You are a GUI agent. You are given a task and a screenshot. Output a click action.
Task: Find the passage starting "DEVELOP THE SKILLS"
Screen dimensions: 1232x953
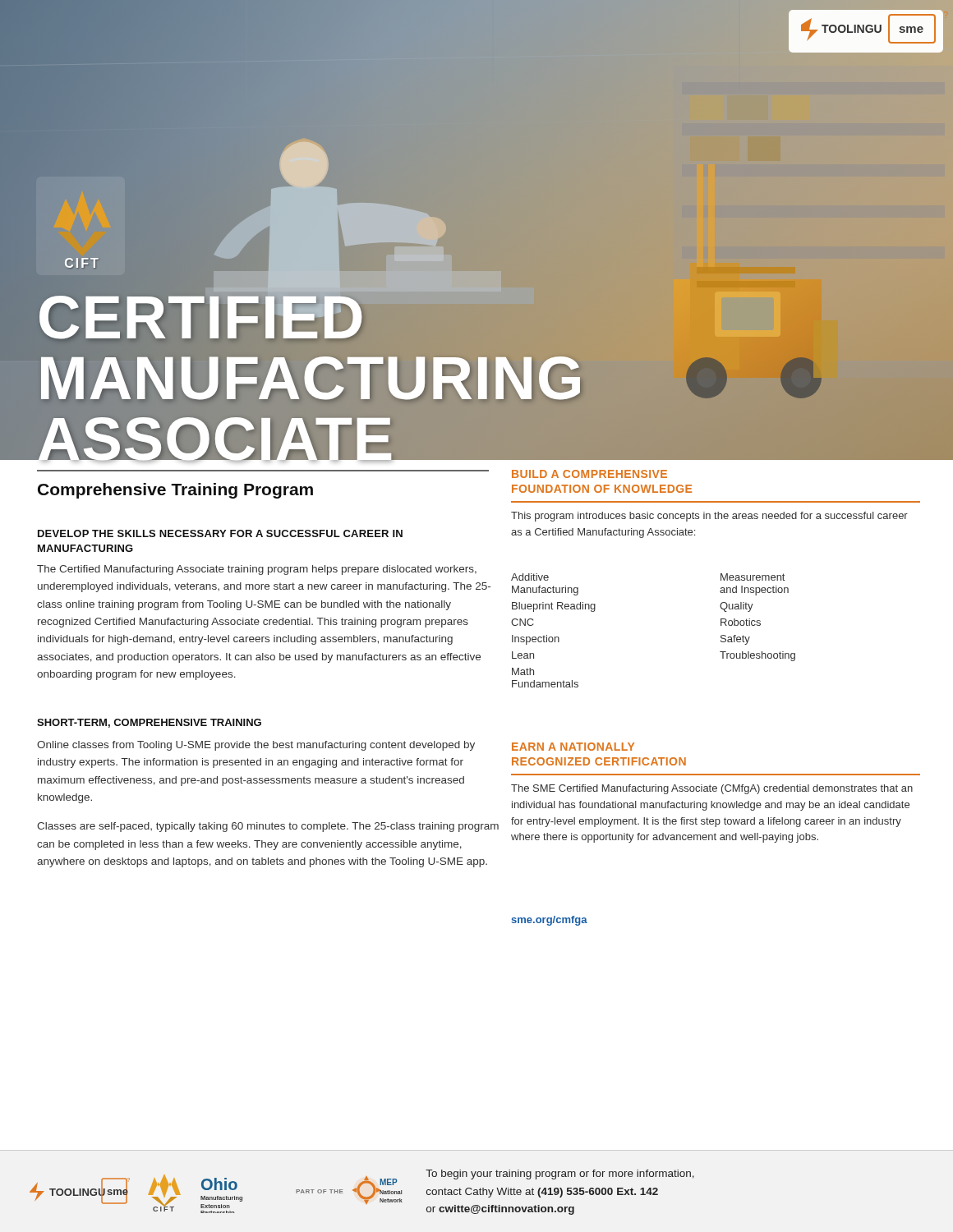[x=220, y=541]
